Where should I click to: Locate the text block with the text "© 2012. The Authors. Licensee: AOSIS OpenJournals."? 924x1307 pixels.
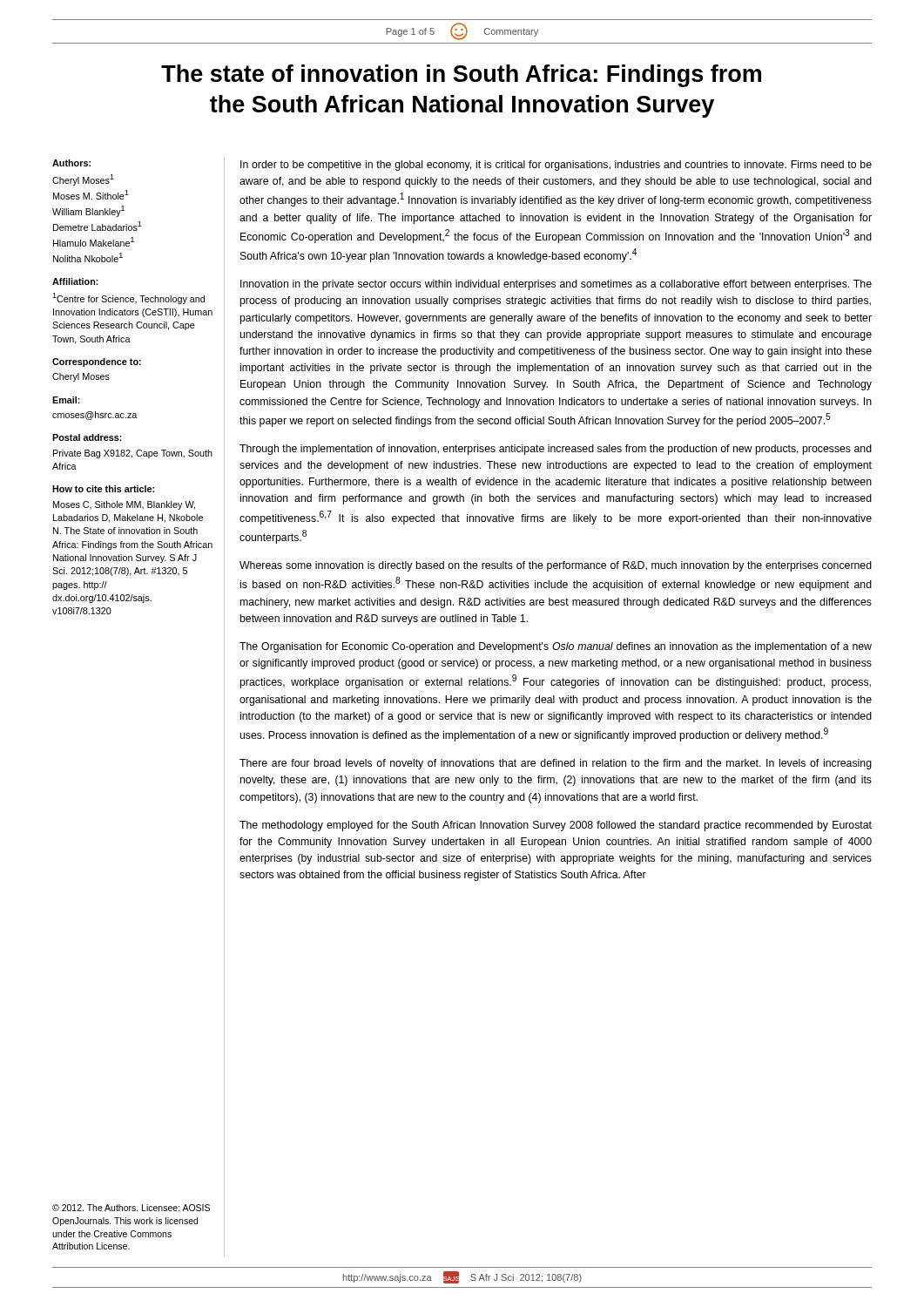tap(131, 1227)
